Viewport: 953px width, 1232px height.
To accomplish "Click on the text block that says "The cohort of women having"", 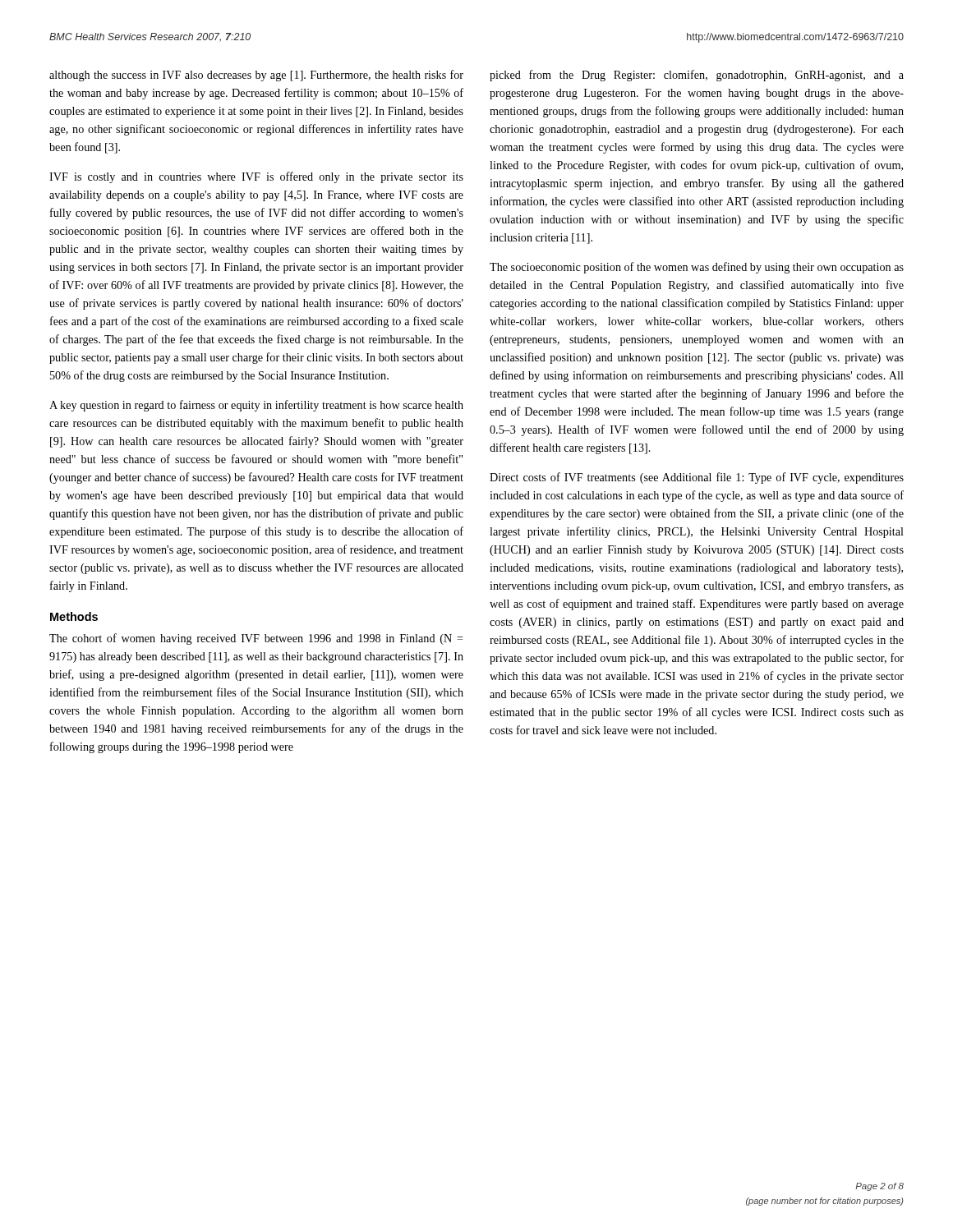I will pyautogui.click(x=256, y=693).
